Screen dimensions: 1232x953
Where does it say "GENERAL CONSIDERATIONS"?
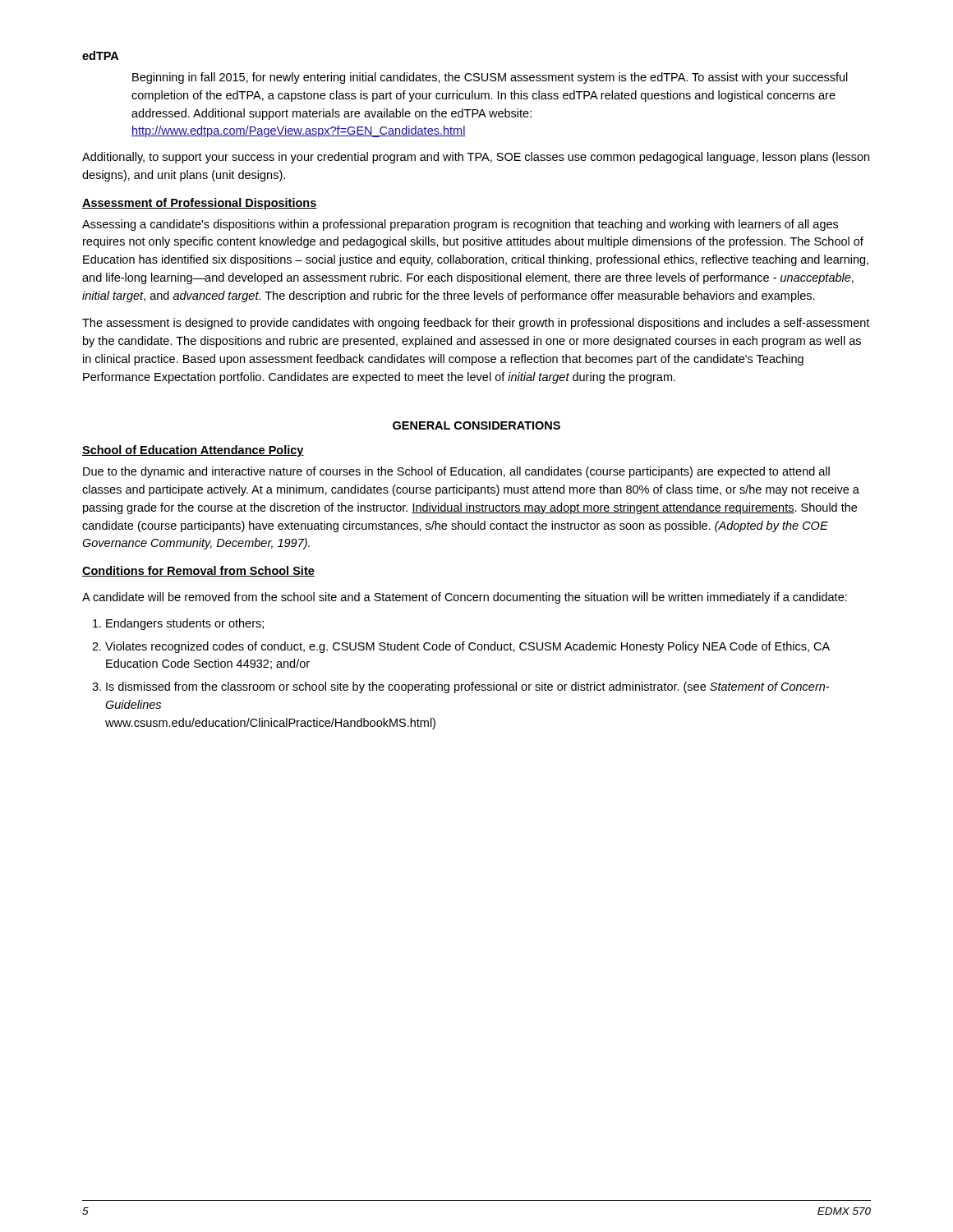[476, 426]
